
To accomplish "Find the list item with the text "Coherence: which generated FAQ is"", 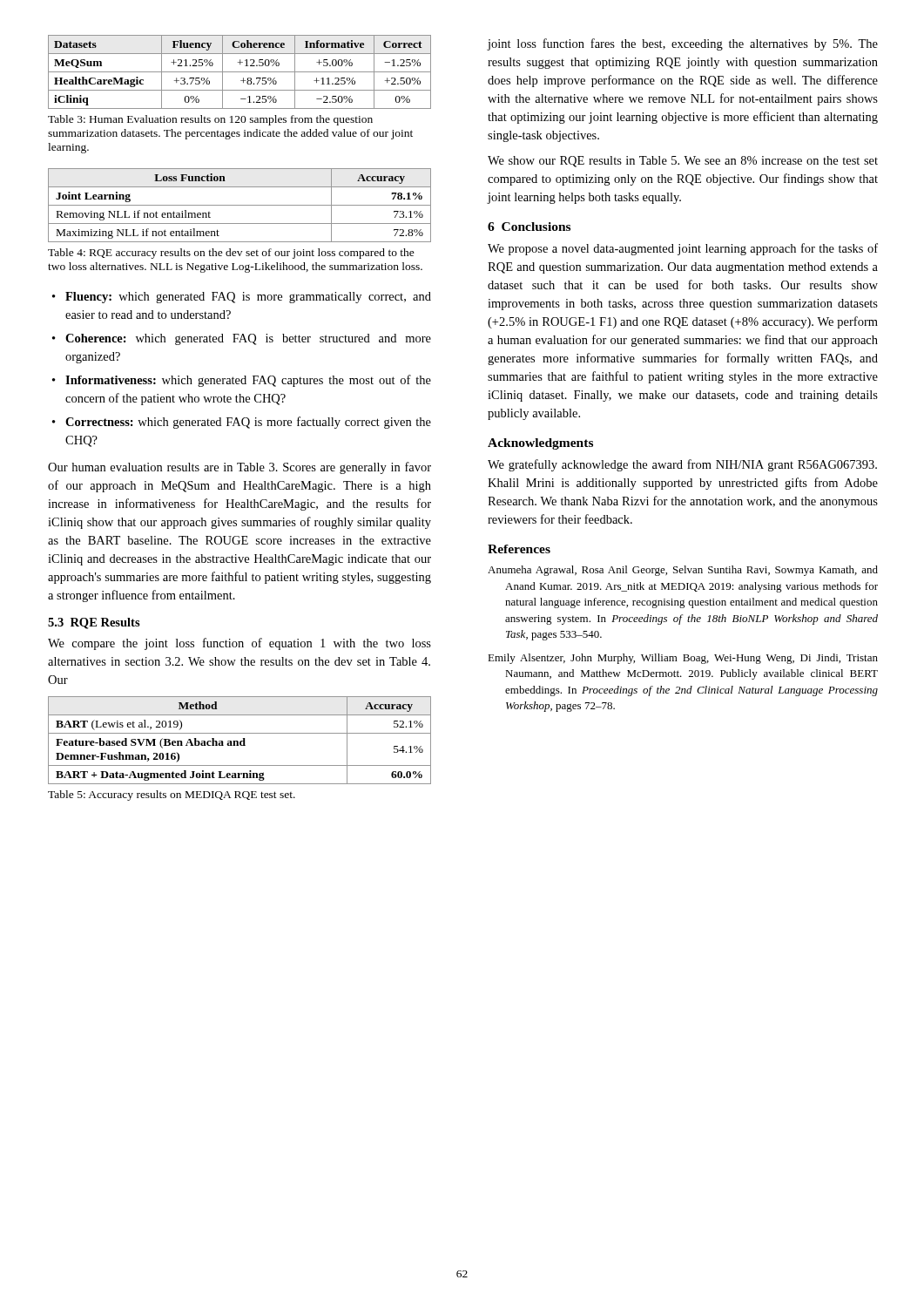I will coord(248,347).
